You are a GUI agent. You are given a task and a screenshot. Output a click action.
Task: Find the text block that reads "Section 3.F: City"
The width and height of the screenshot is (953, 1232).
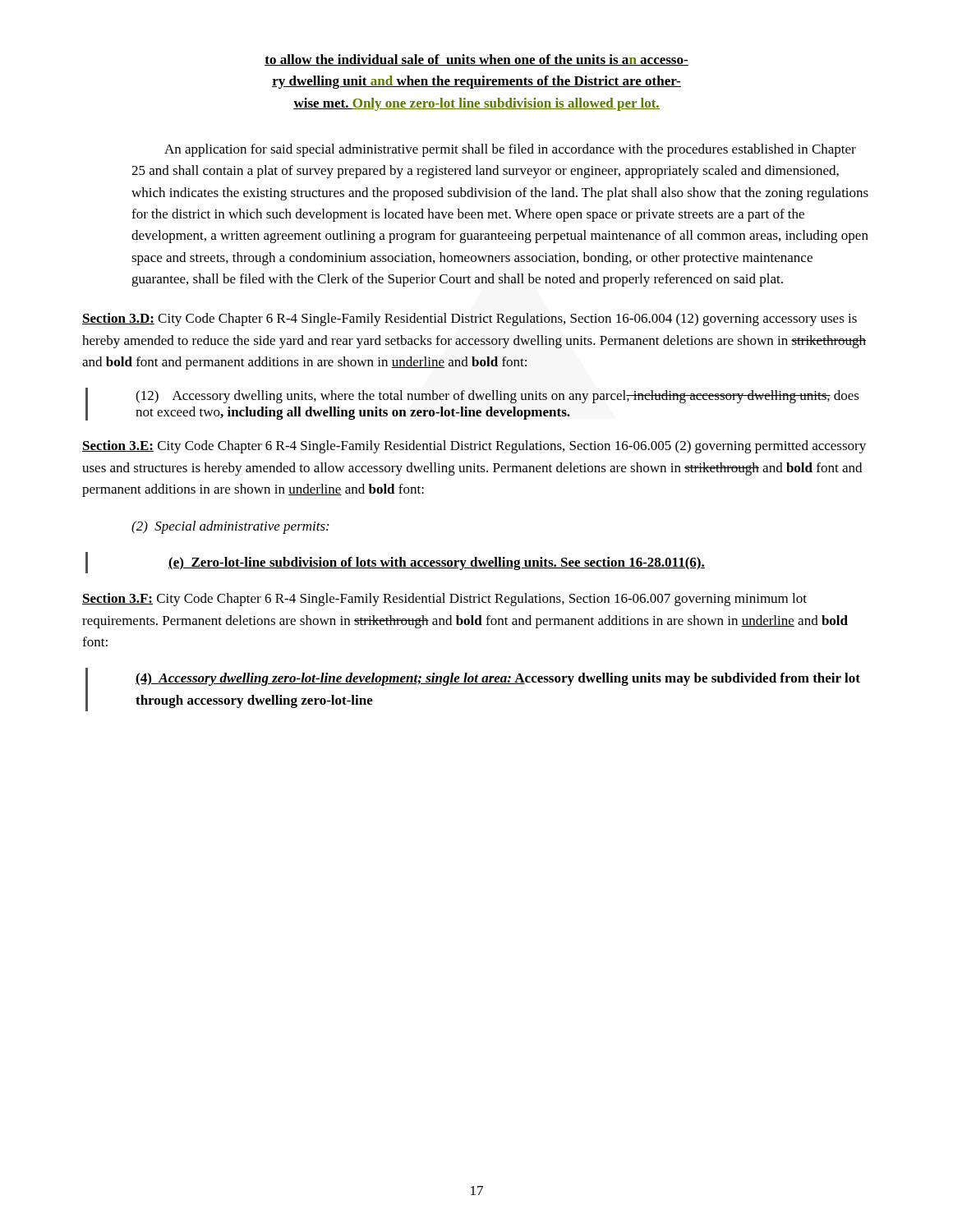pyautogui.click(x=465, y=620)
